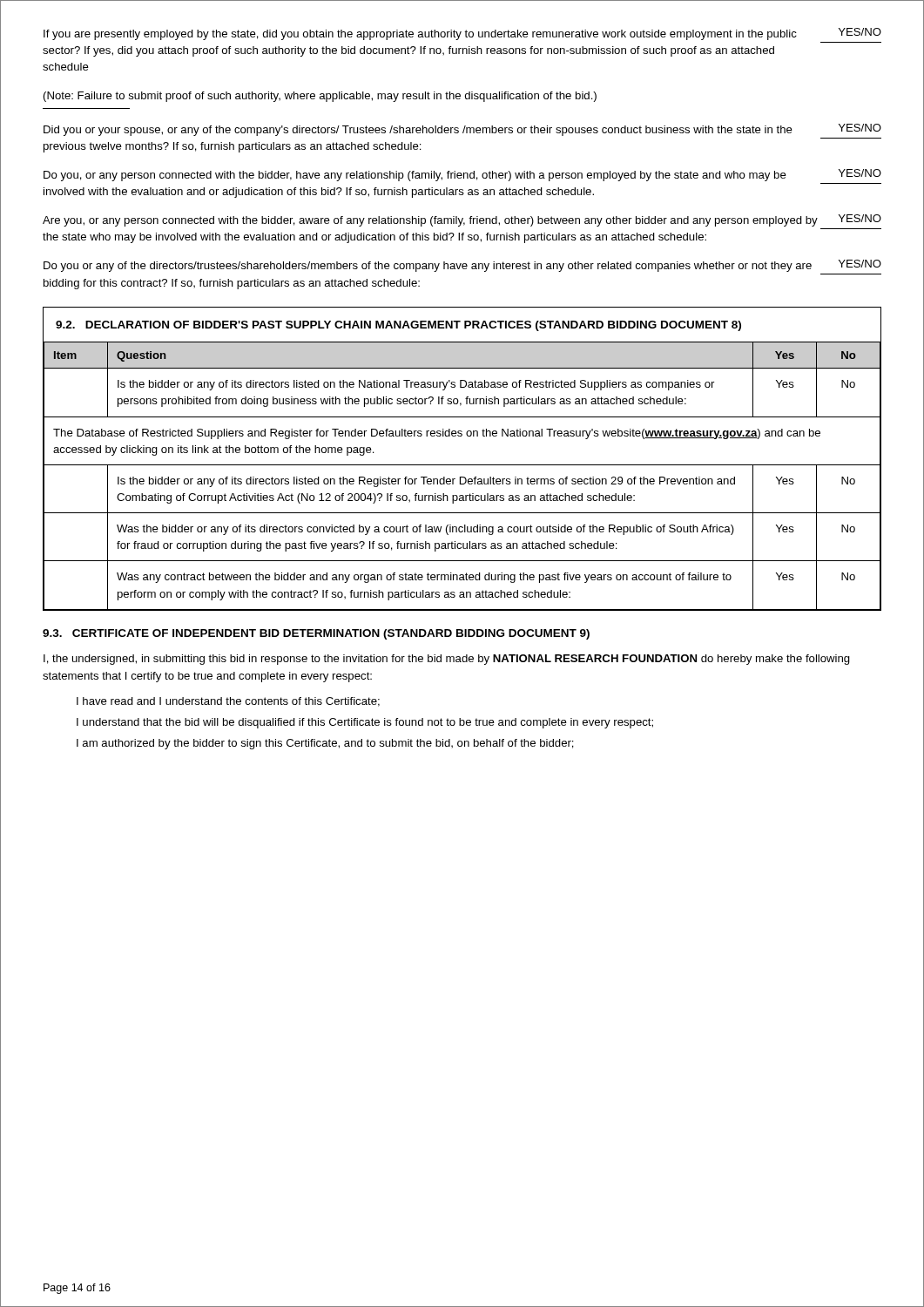The image size is (924, 1307).
Task: Select a table
Action: tap(462, 476)
